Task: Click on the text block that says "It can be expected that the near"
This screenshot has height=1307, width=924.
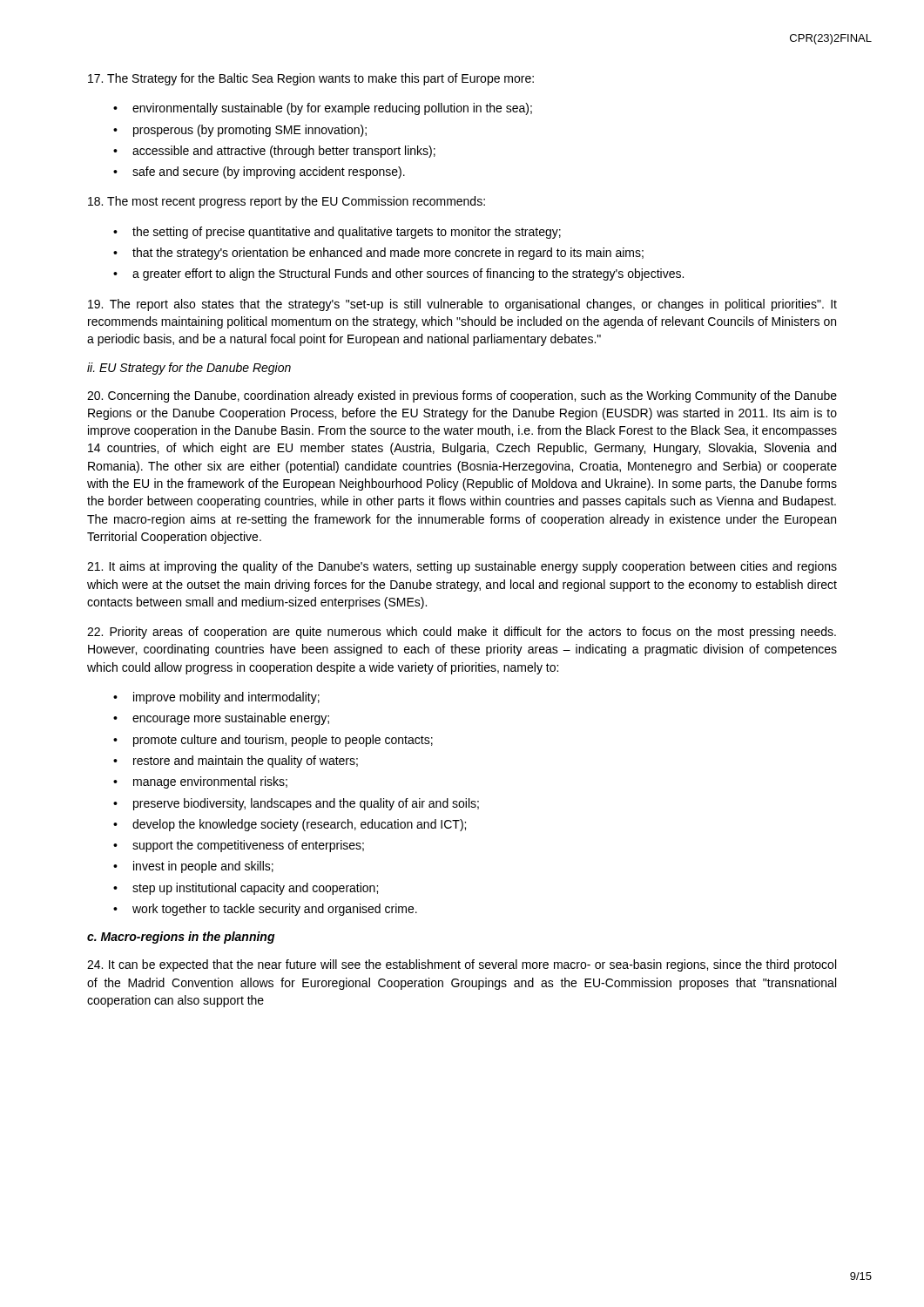Action: pyautogui.click(x=462, y=983)
